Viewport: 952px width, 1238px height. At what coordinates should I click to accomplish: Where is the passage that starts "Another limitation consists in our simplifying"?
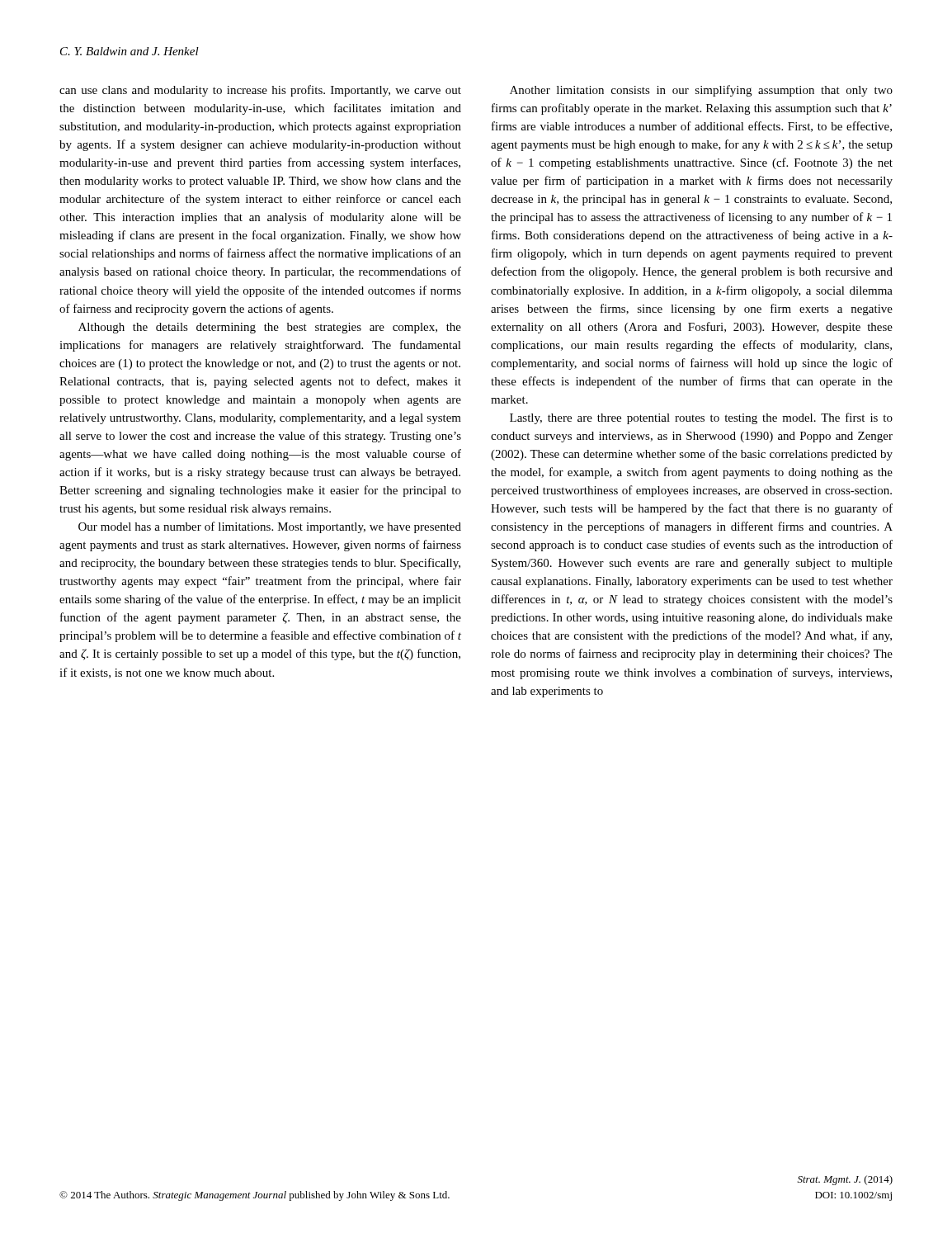[x=692, y=245]
